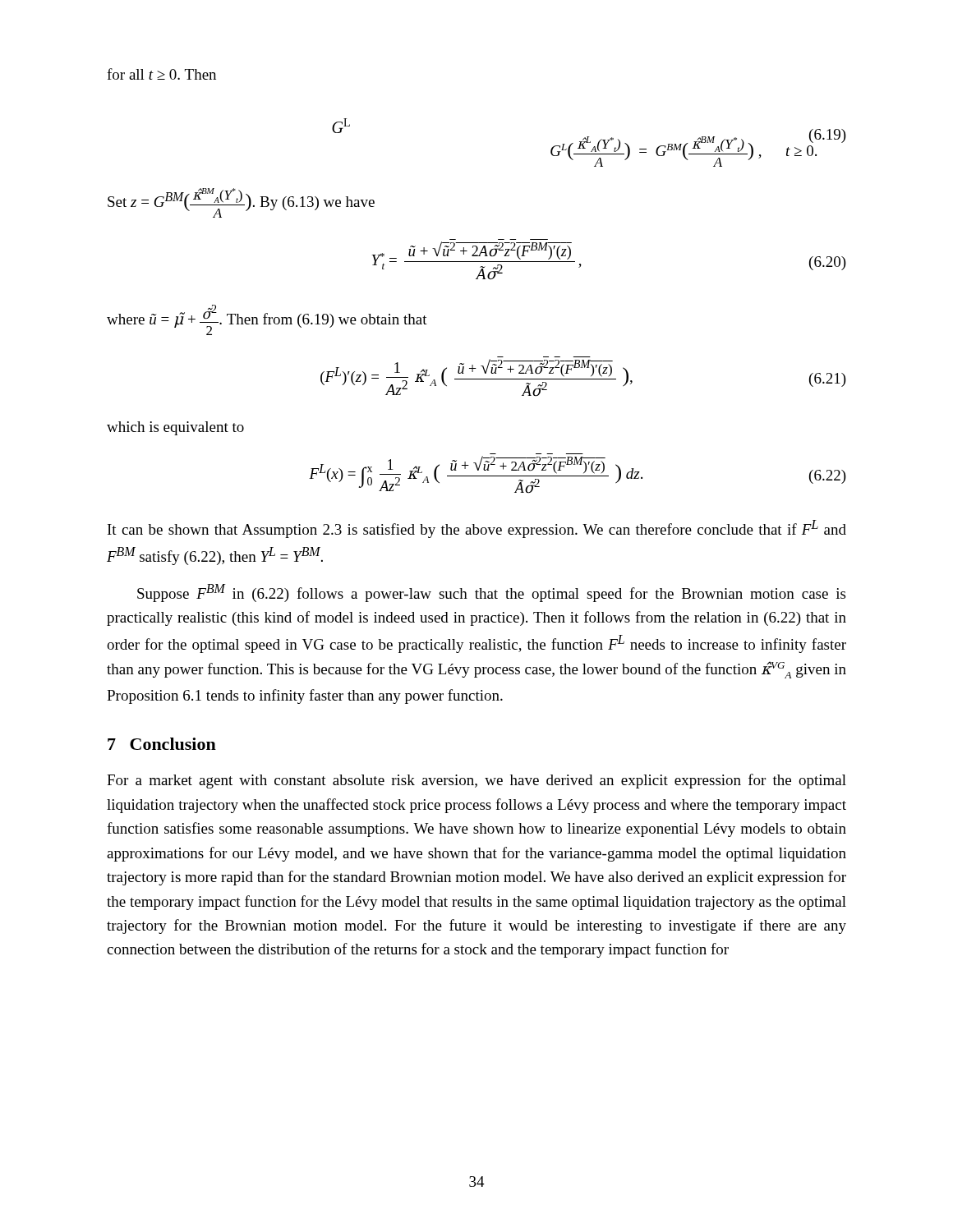
Task: Where does it say "7 Conclusion"?
Action: 161,744
